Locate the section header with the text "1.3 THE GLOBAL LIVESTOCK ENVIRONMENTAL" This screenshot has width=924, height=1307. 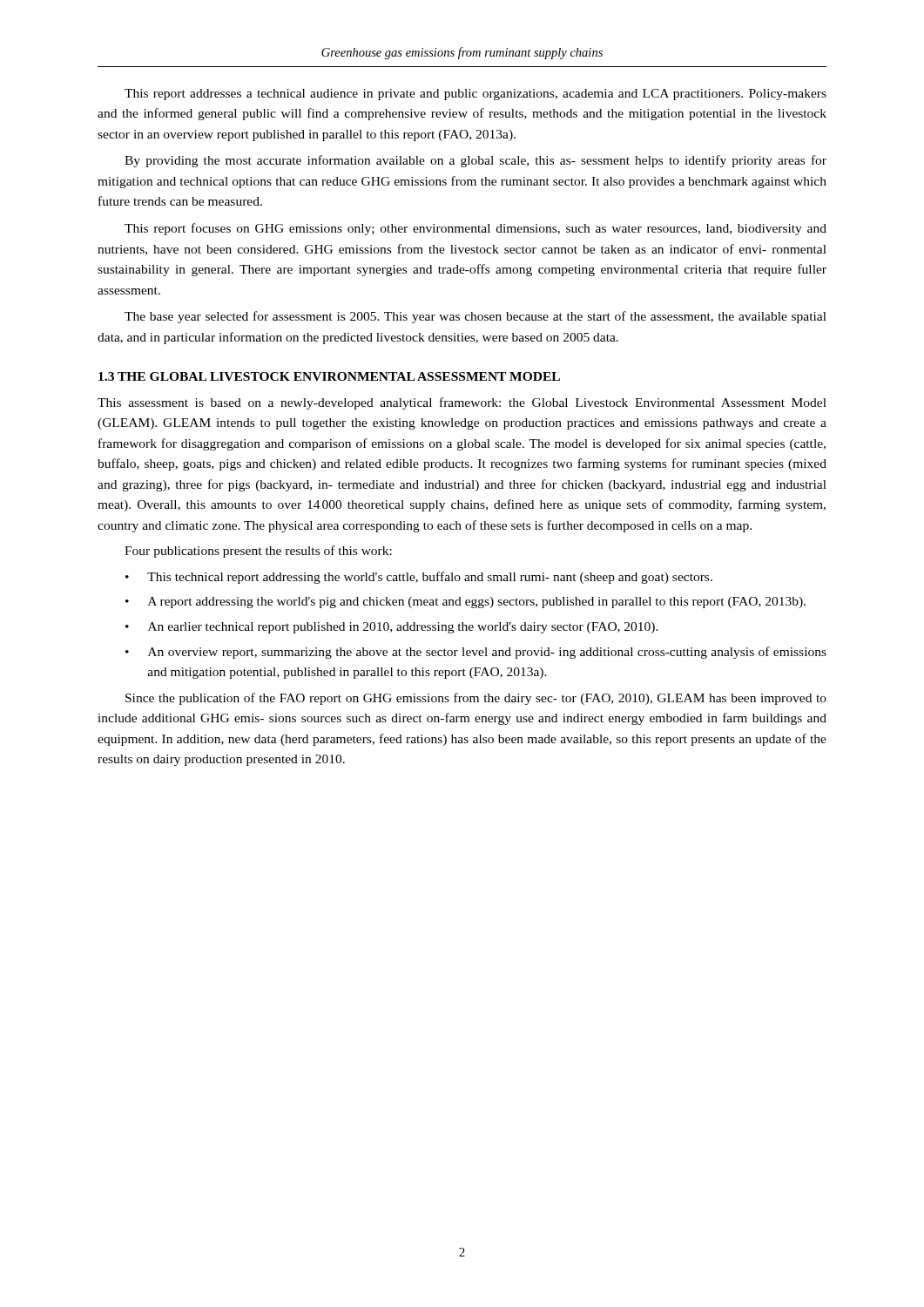pos(329,376)
